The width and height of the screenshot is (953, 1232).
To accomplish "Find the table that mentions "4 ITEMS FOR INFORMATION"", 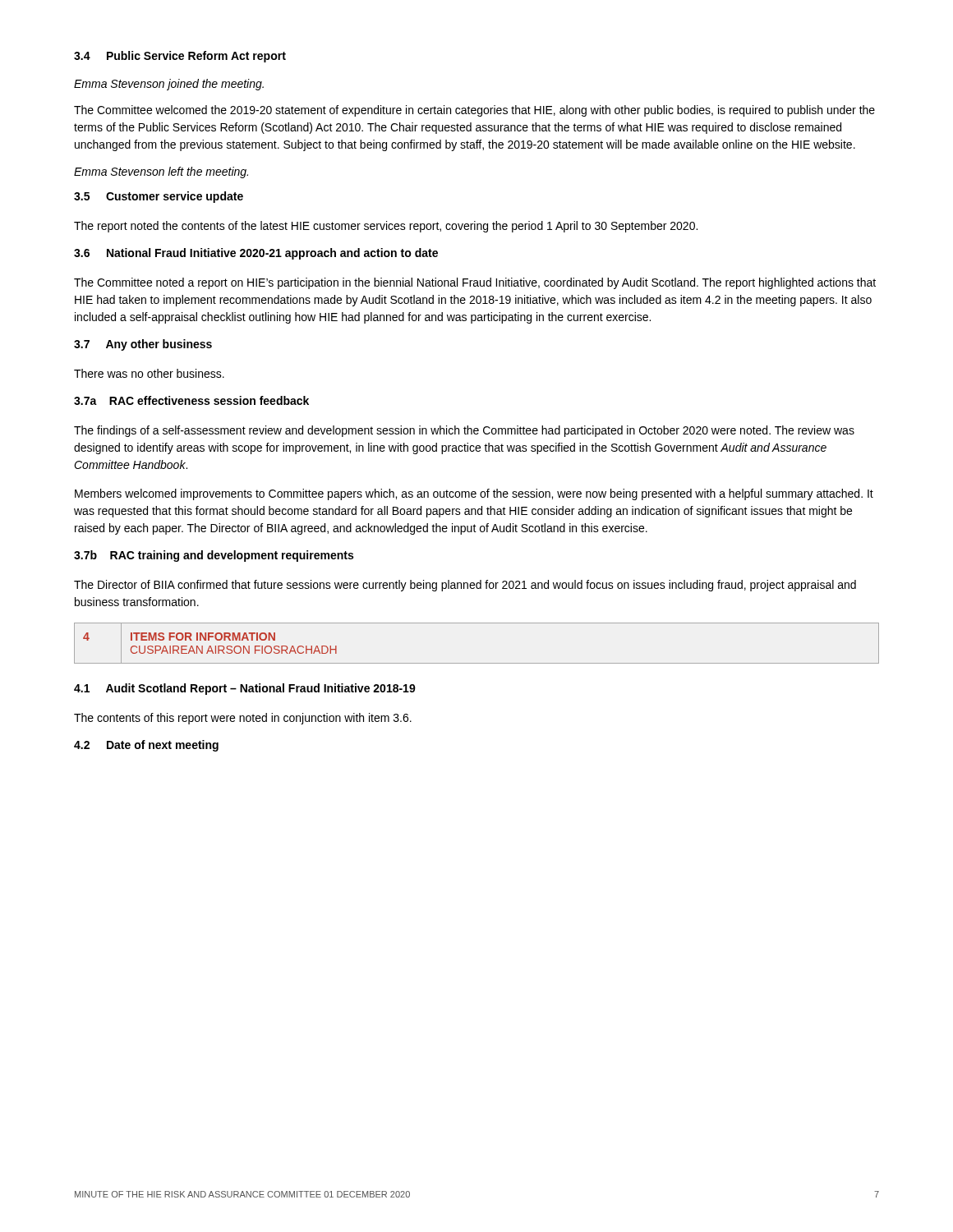I will (476, 643).
